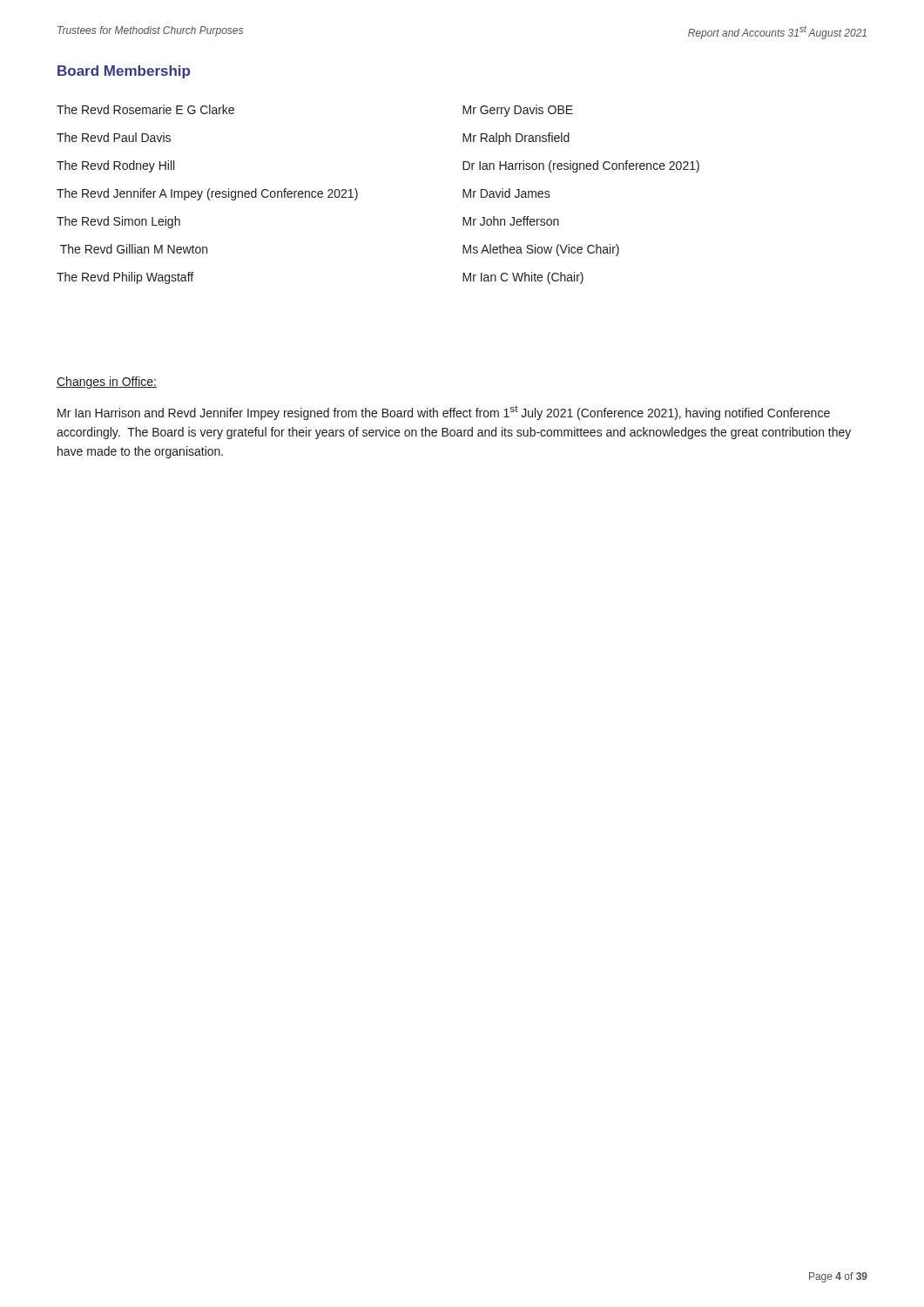
Task: Click on the text starting "The Revd Rosemarie E G"
Action: click(x=146, y=110)
